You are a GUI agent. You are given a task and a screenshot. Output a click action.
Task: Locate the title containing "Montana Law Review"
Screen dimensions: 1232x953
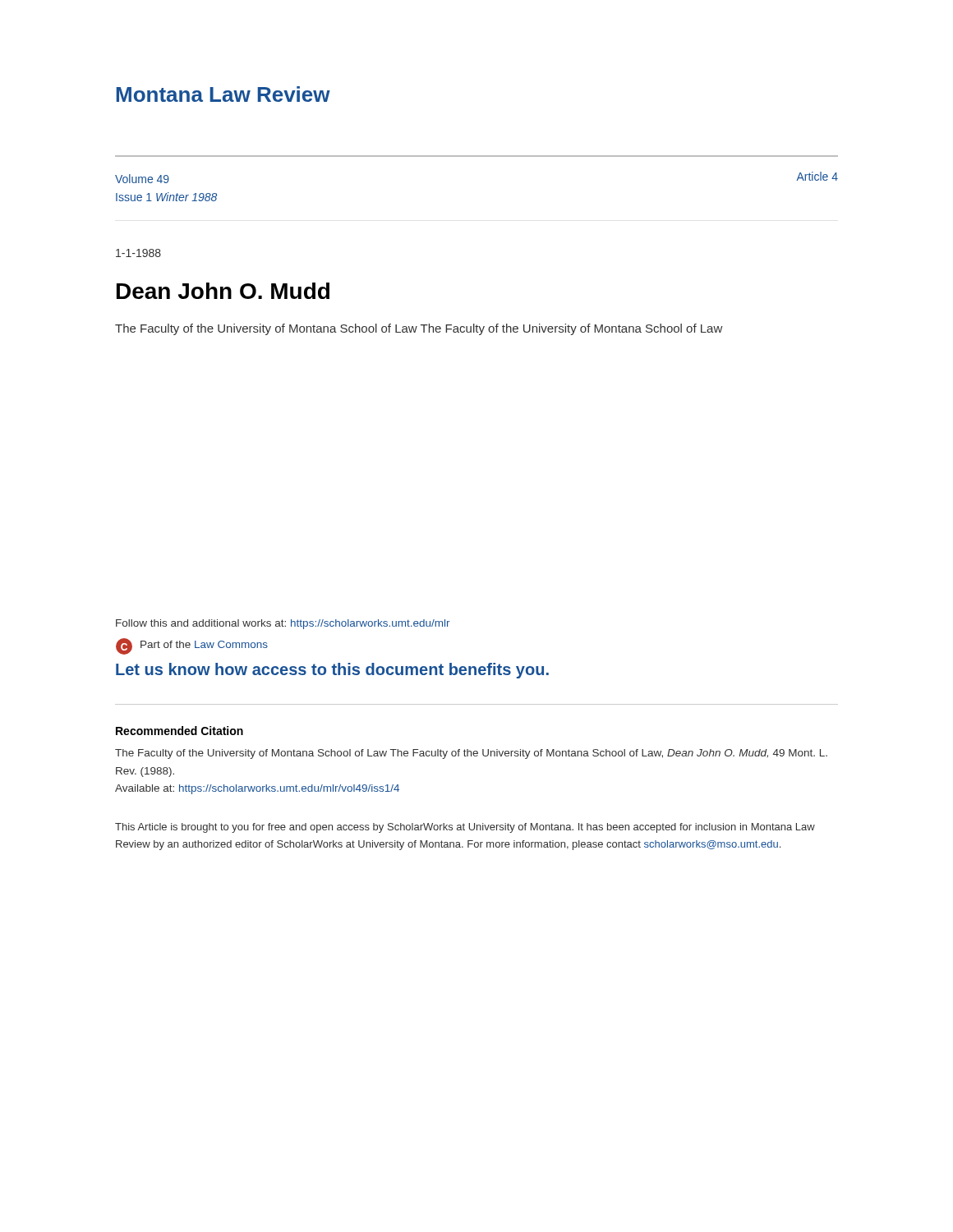coord(222,95)
